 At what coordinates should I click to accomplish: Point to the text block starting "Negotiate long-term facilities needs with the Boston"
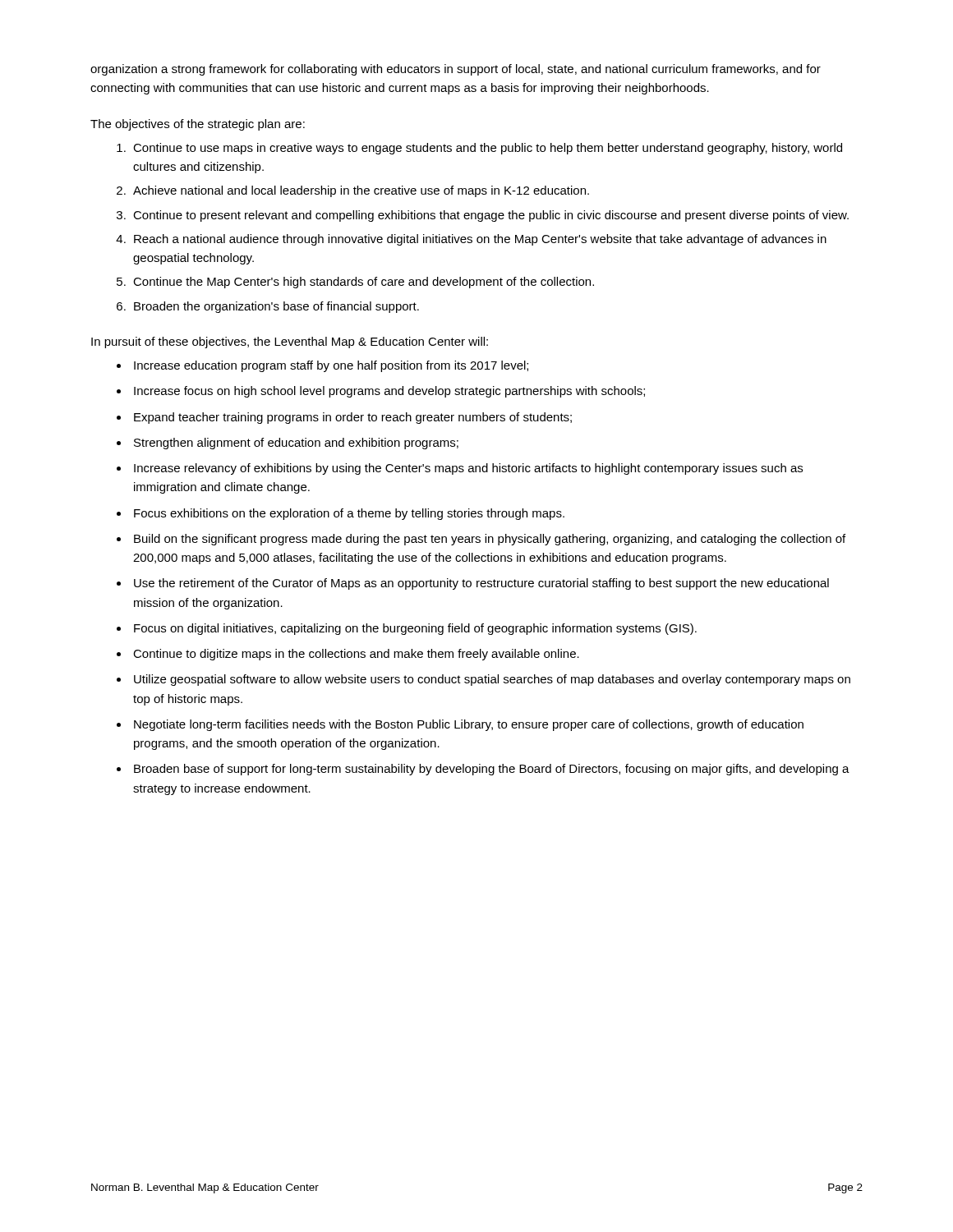pos(469,733)
